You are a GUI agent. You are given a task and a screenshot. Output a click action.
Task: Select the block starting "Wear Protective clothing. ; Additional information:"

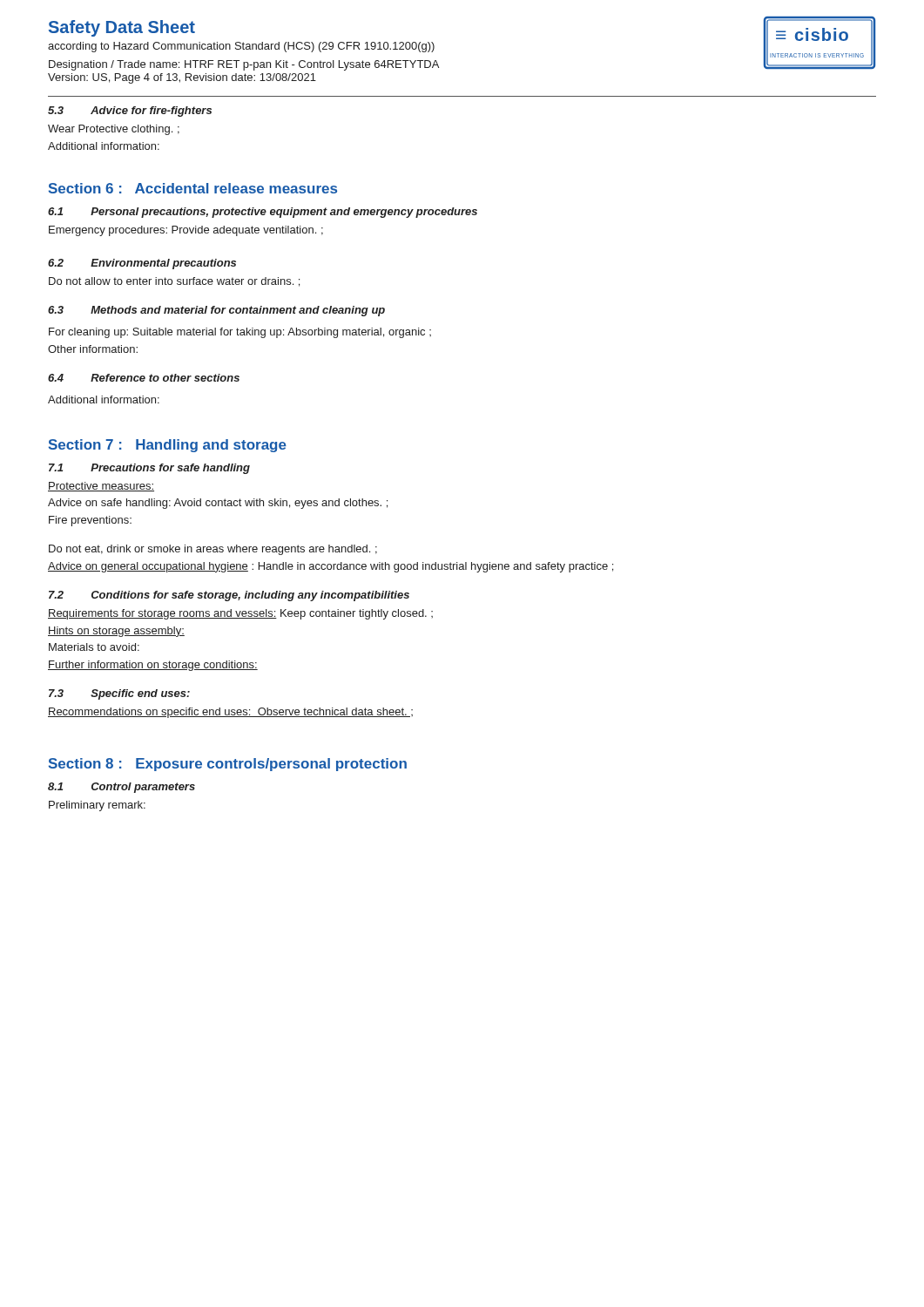(114, 137)
